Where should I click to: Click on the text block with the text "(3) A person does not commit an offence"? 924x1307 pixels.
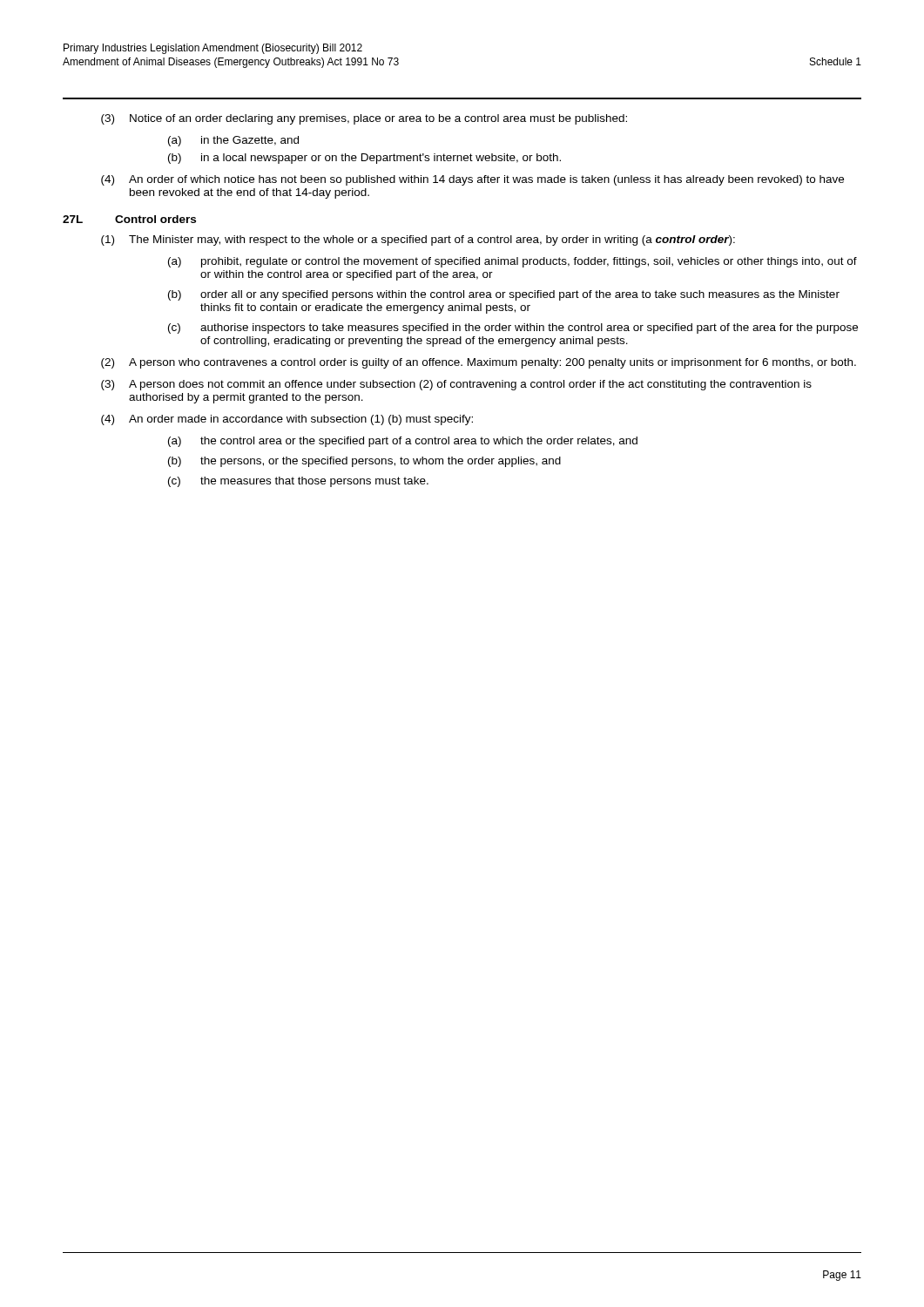tap(462, 390)
